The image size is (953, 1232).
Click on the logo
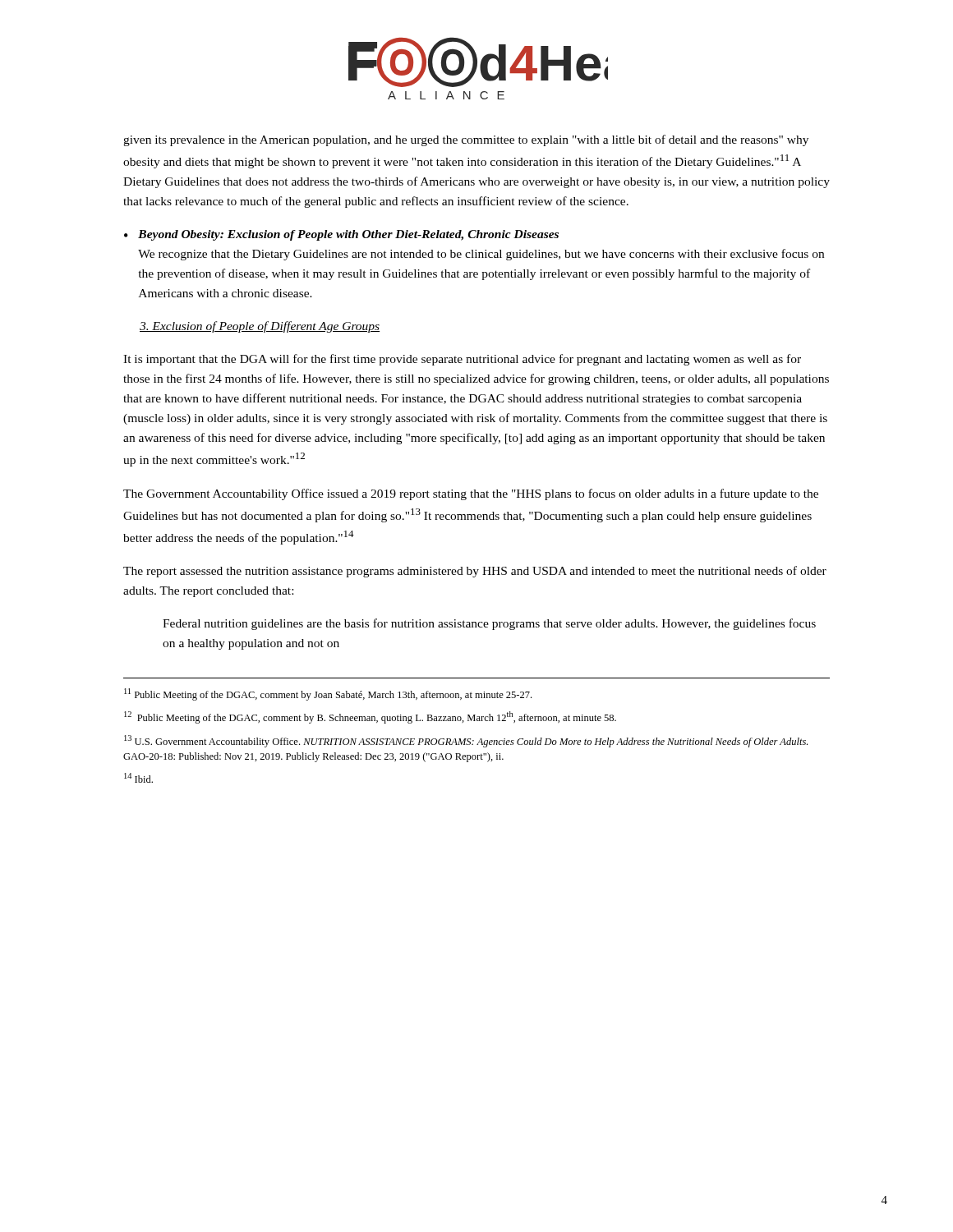(476, 61)
